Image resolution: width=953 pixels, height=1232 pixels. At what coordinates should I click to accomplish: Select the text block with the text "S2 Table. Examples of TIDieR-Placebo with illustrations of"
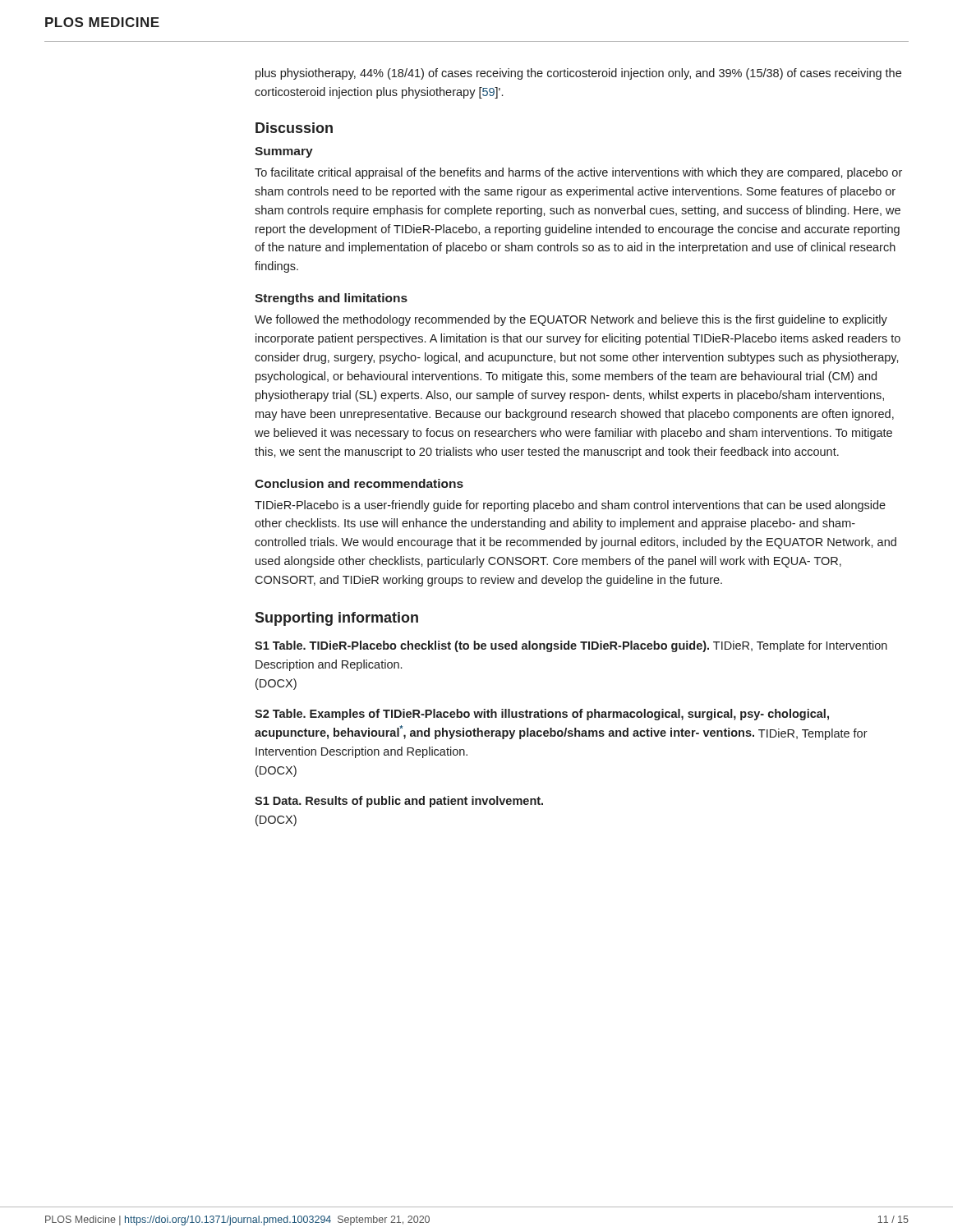tap(561, 742)
